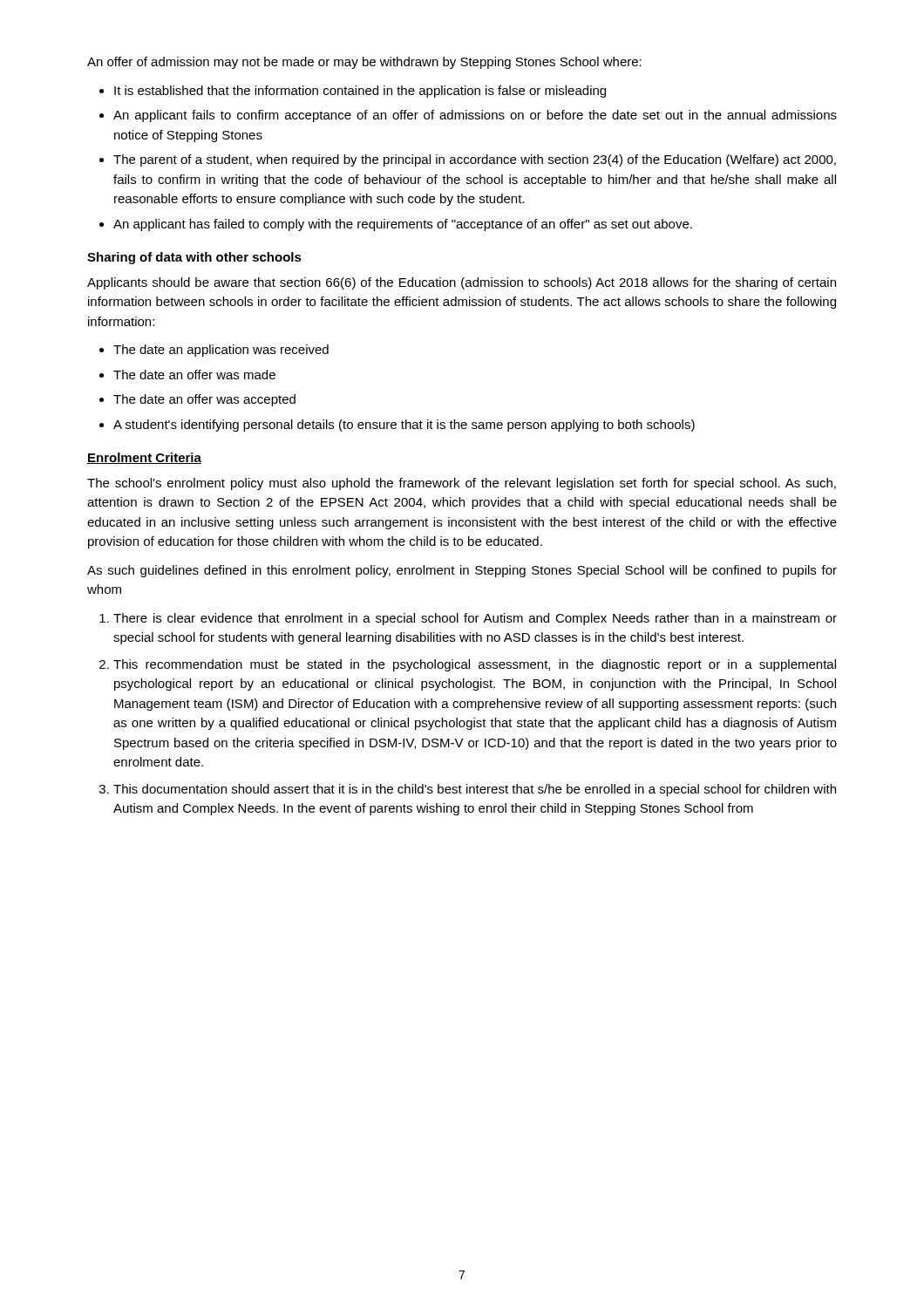Find the block on this page that starts "There is clear evidence that enrolment in a"
This screenshot has width=924, height=1308.
(x=475, y=628)
